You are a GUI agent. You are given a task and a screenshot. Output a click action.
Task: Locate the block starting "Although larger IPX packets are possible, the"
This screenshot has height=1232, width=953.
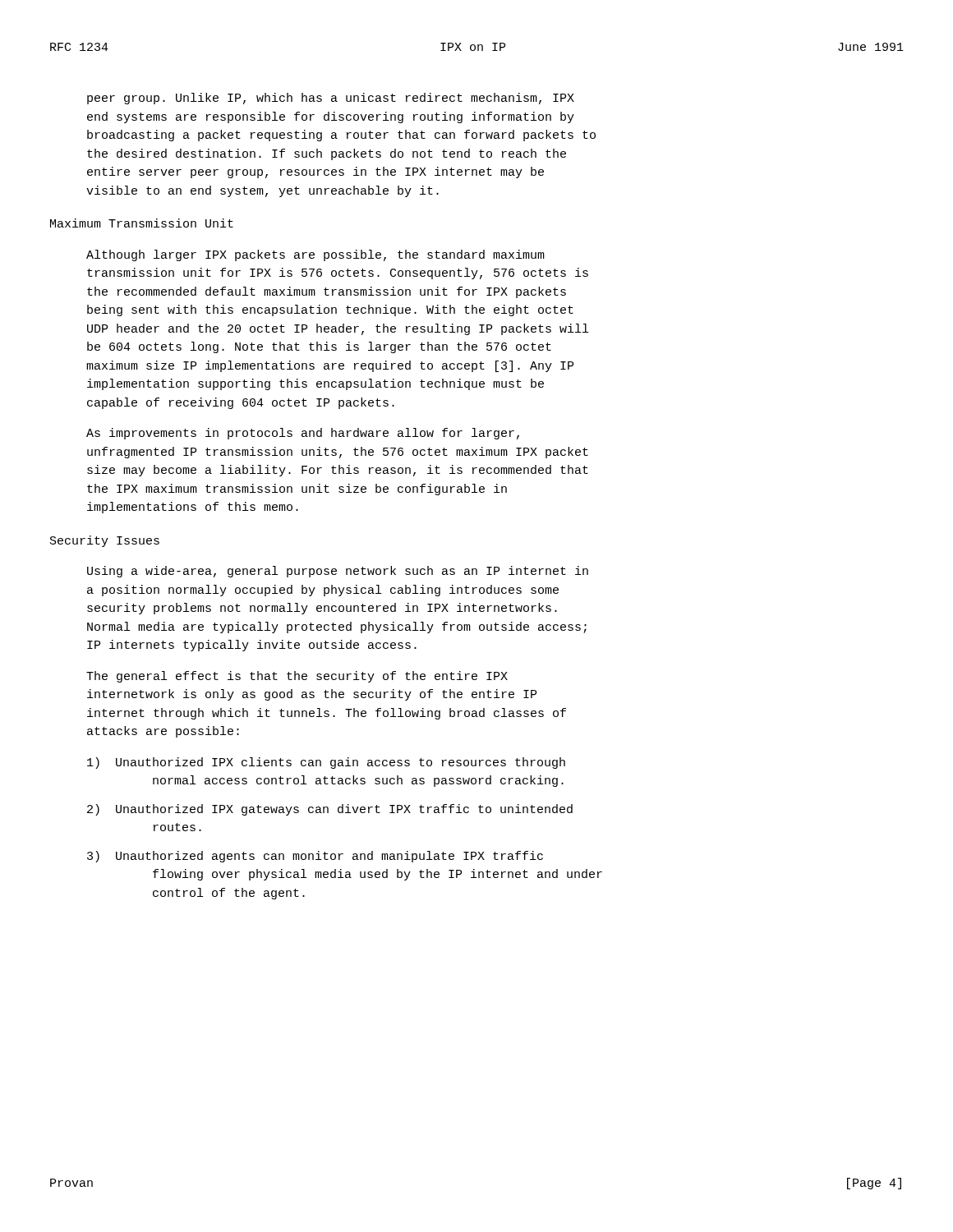tap(495, 330)
